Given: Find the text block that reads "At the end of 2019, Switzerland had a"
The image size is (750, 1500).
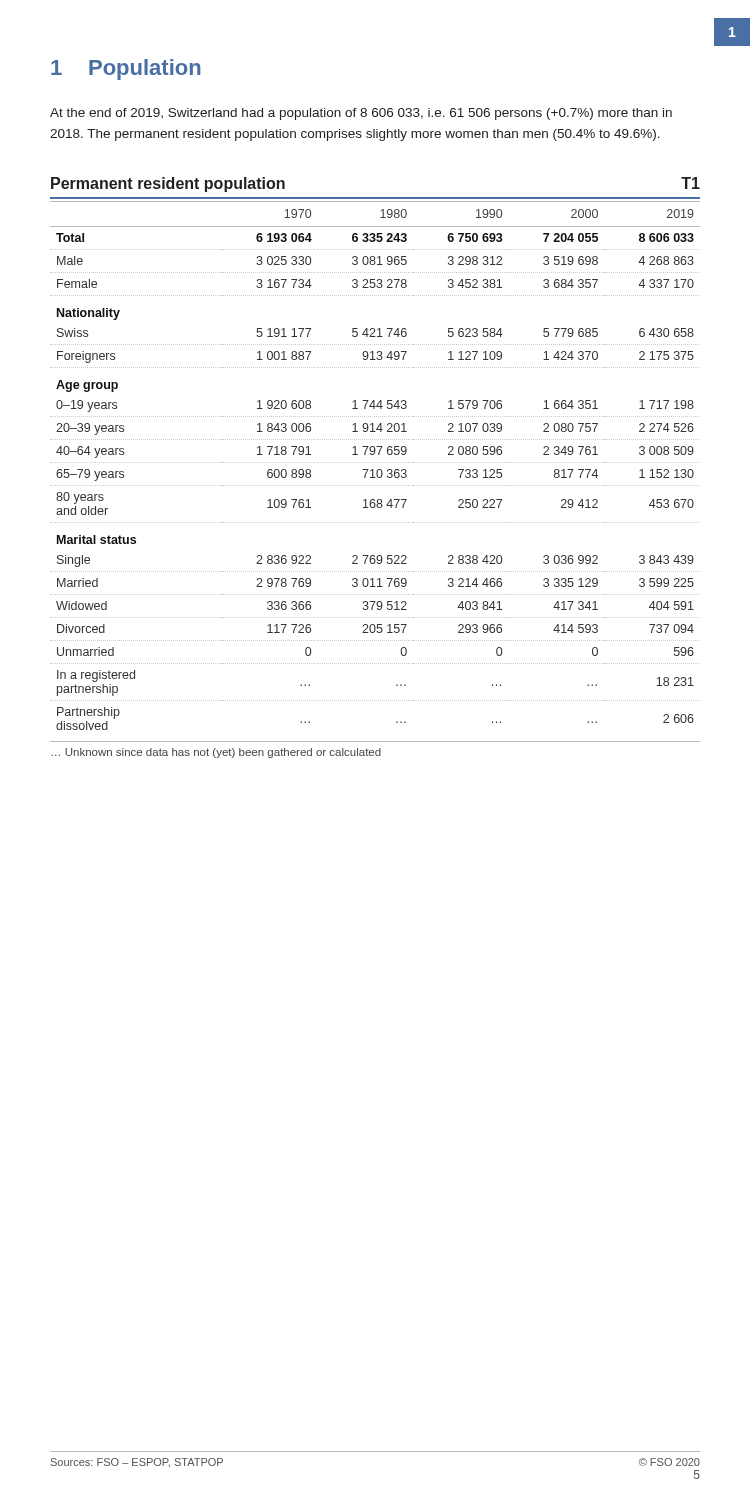Looking at the screenshot, I should (361, 123).
